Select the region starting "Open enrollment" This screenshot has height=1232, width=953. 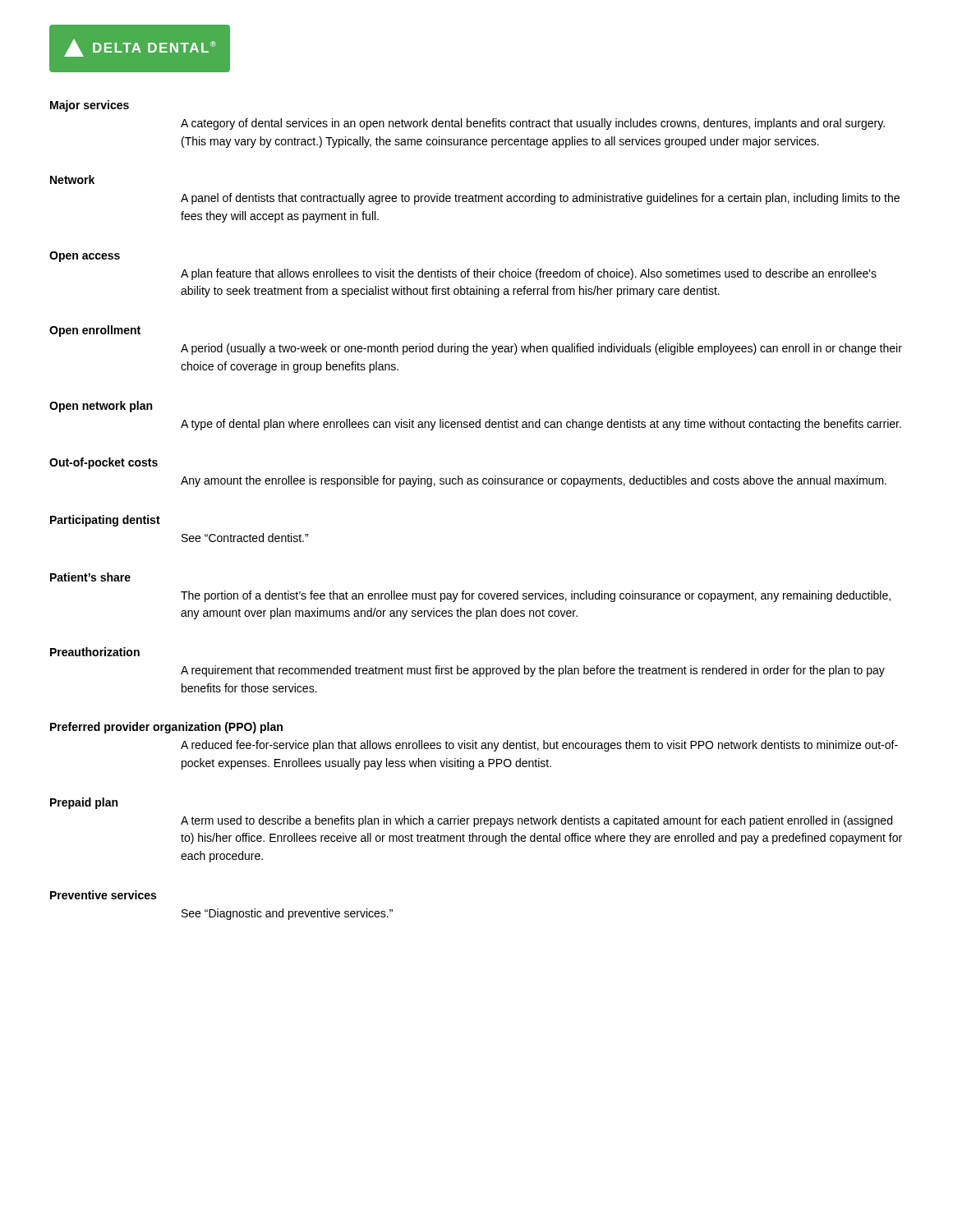tap(95, 330)
